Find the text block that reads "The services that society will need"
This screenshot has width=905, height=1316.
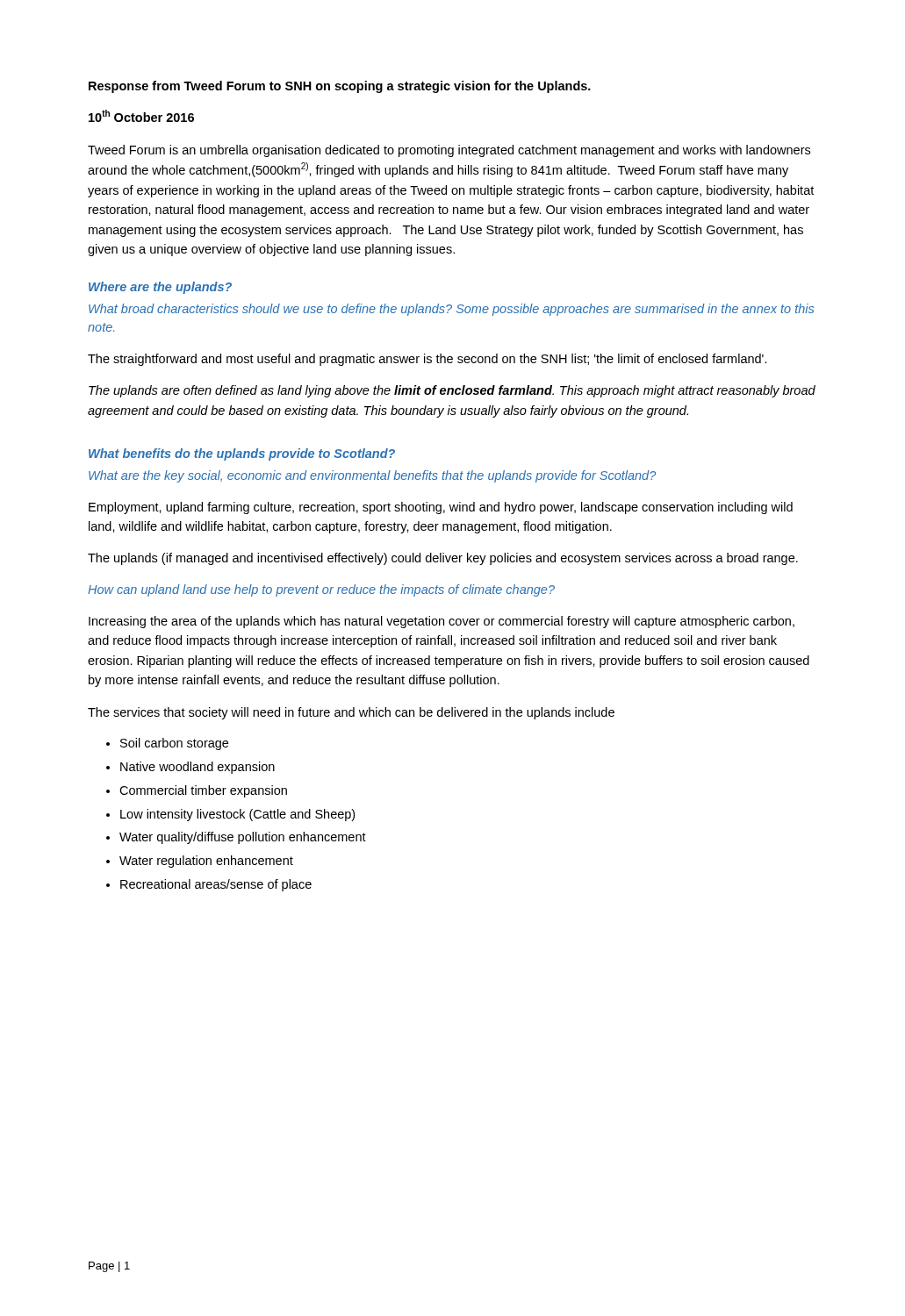pyautogui.click(x=351, y=712)
